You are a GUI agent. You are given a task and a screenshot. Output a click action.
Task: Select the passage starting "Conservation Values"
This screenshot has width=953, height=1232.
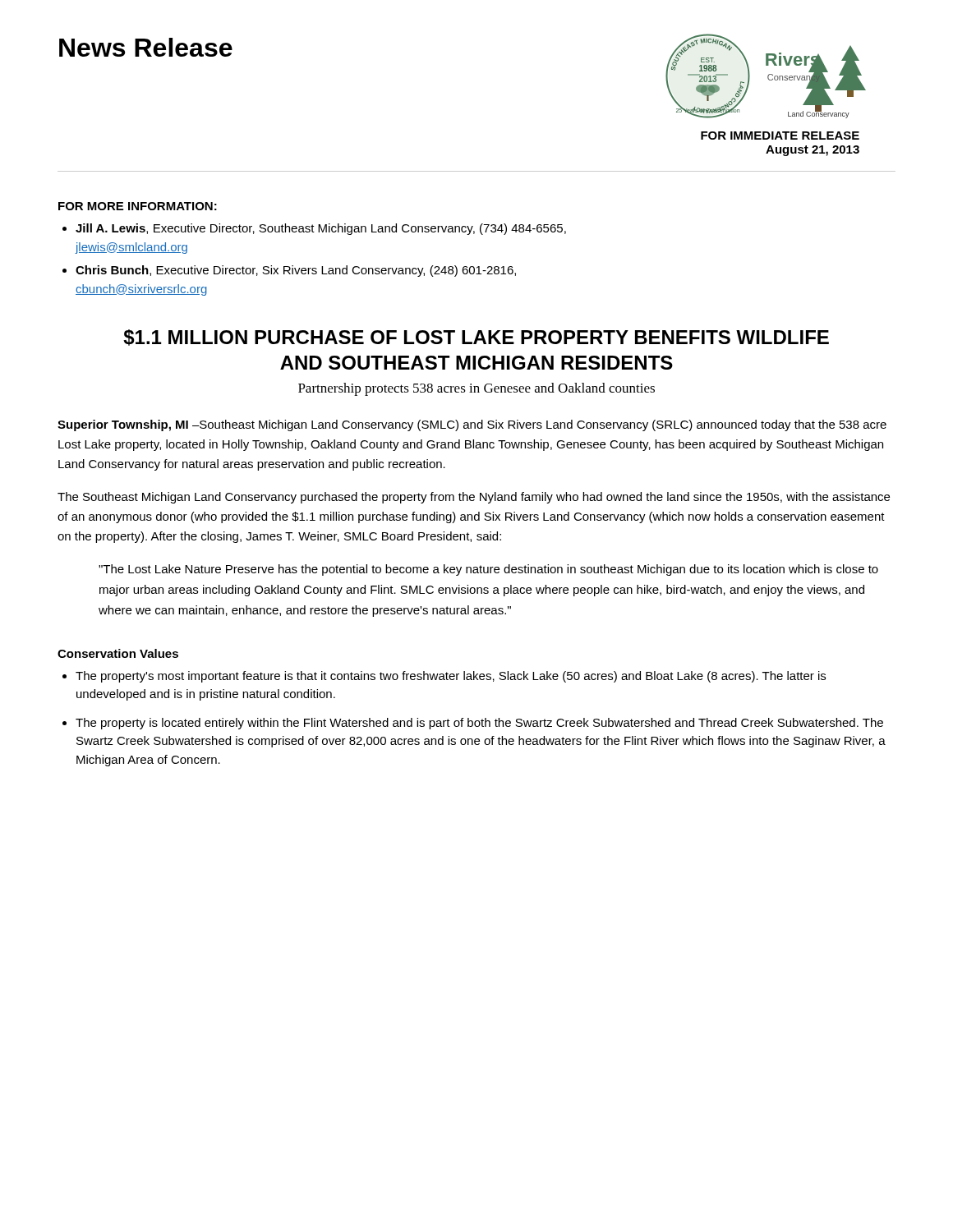click(118, 653)
